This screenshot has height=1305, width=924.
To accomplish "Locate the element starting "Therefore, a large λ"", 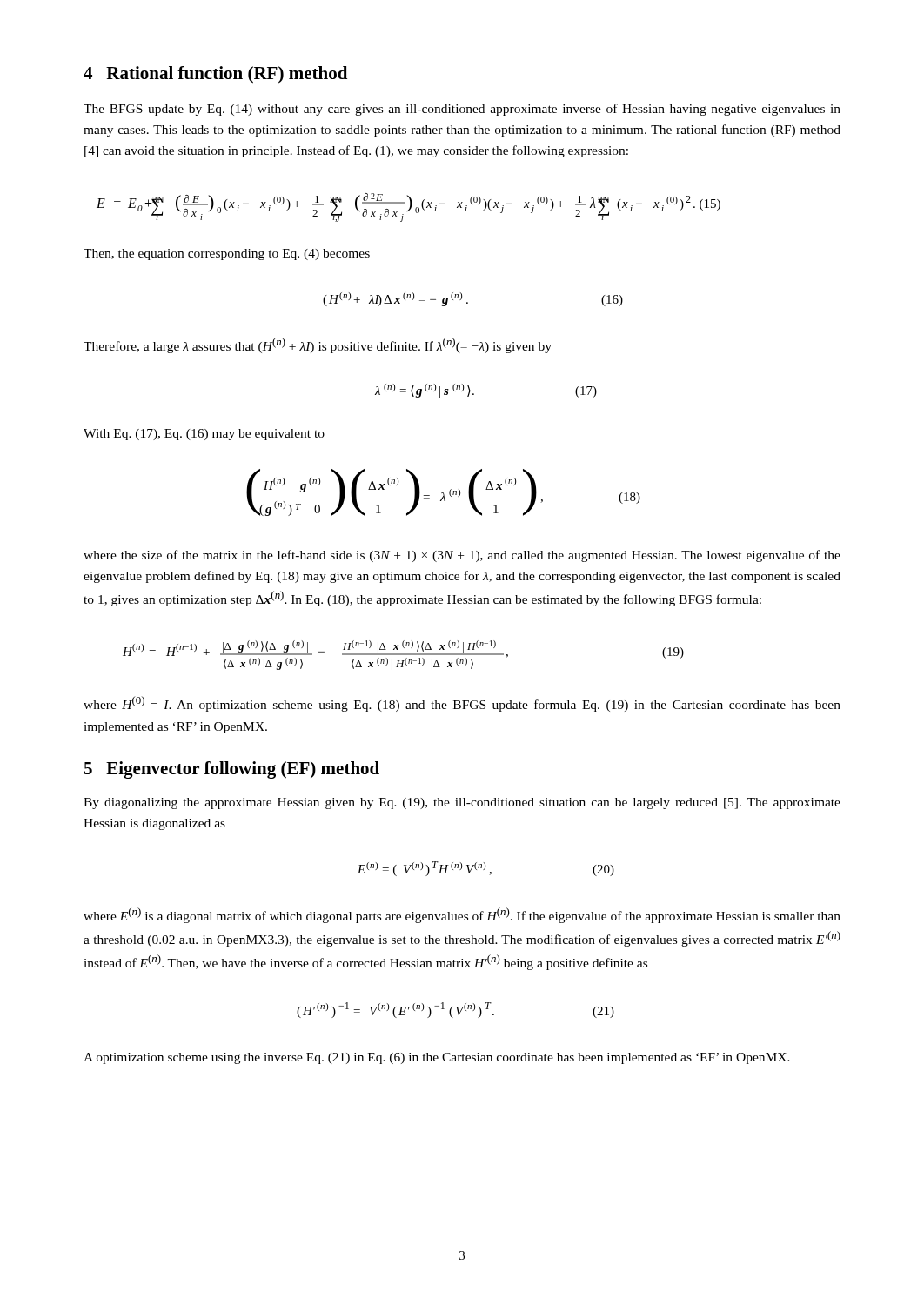I will 318,344.
